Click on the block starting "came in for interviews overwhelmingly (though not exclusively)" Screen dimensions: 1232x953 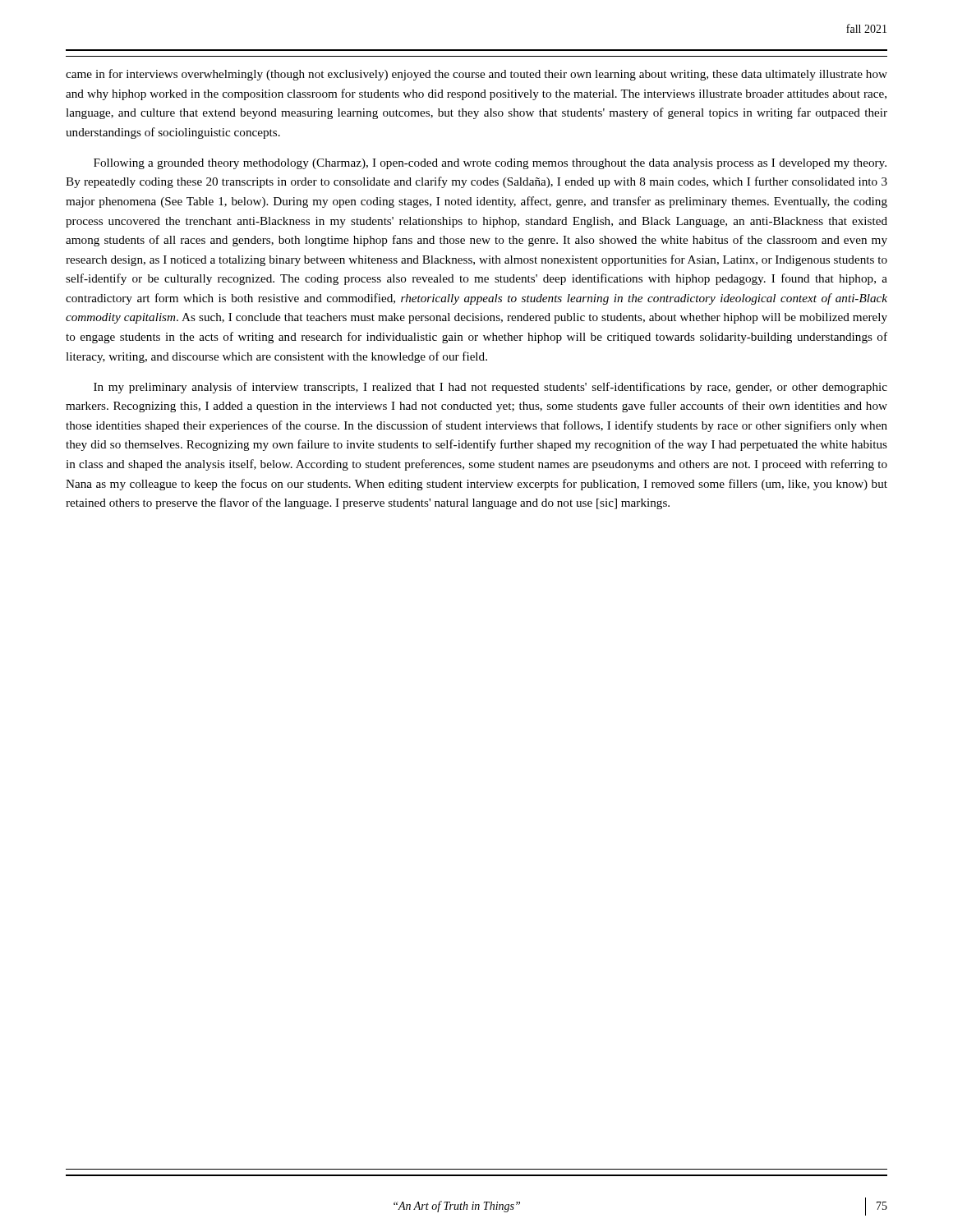tap(476, 103)
